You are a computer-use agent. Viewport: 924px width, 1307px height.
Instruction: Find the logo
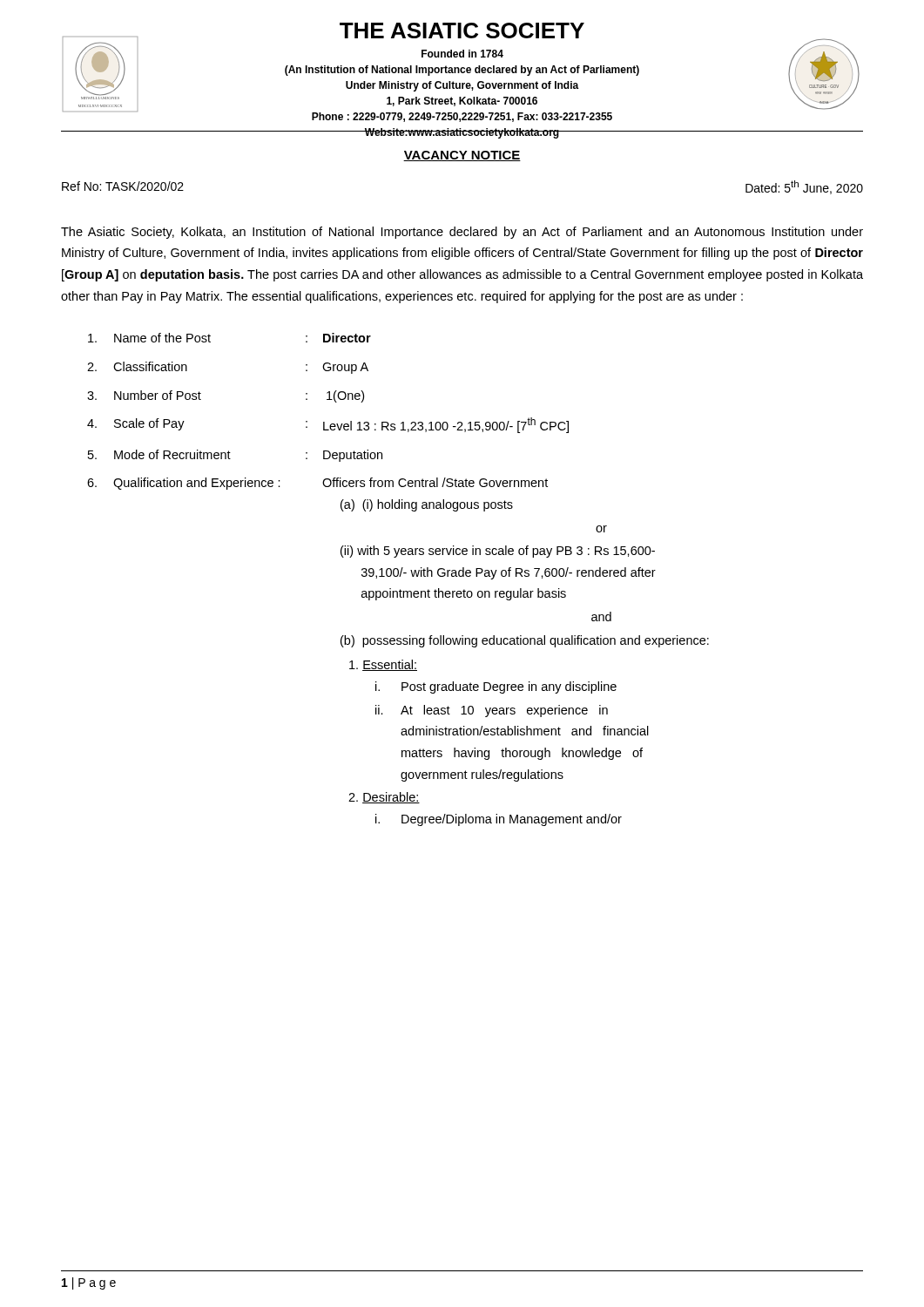pyautogui.click(x=462, y=78)
